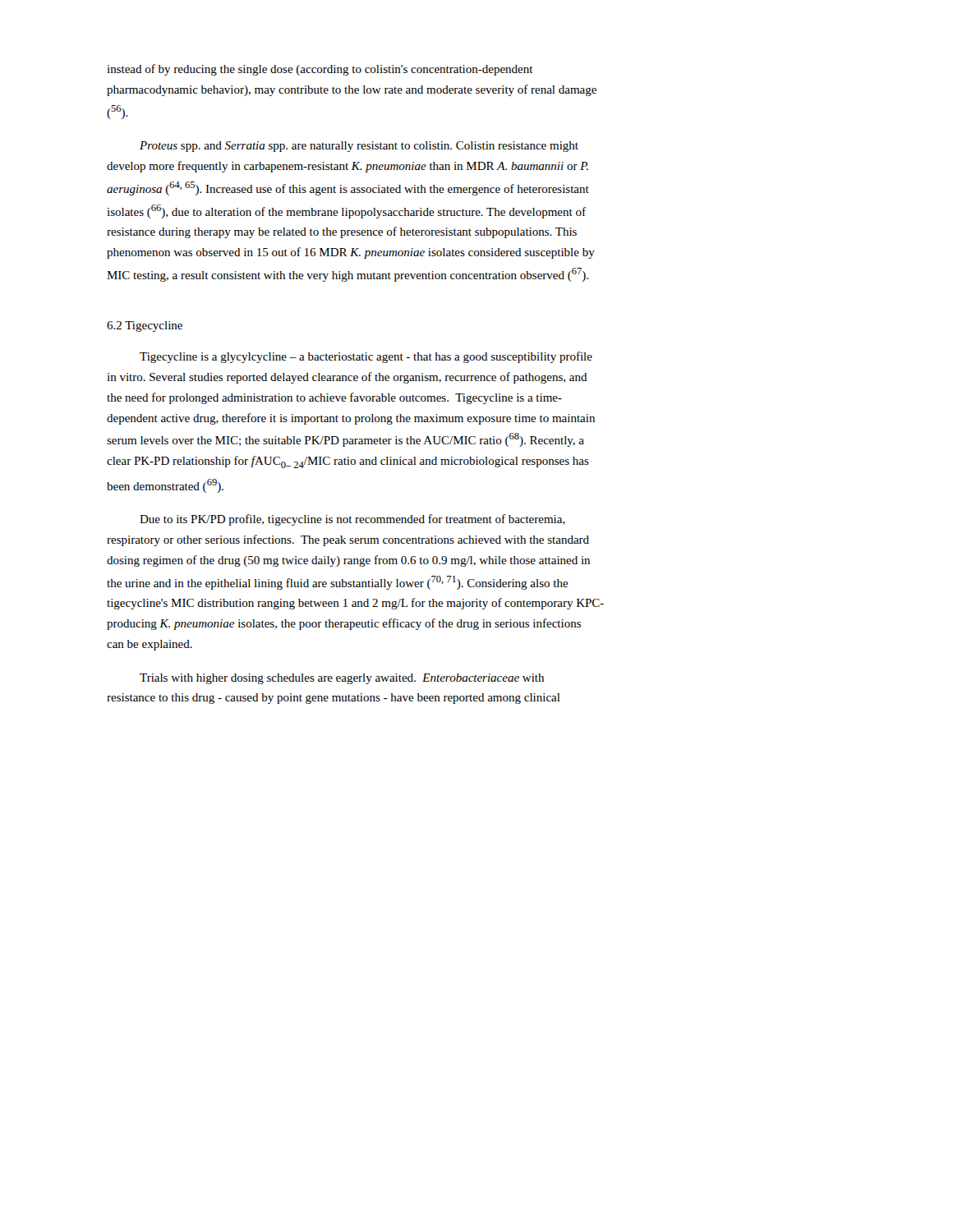Screen dimensions: 1232x953
Task: Select the text starting "Due to its PK/PD"
Action: tap(476, 582)
